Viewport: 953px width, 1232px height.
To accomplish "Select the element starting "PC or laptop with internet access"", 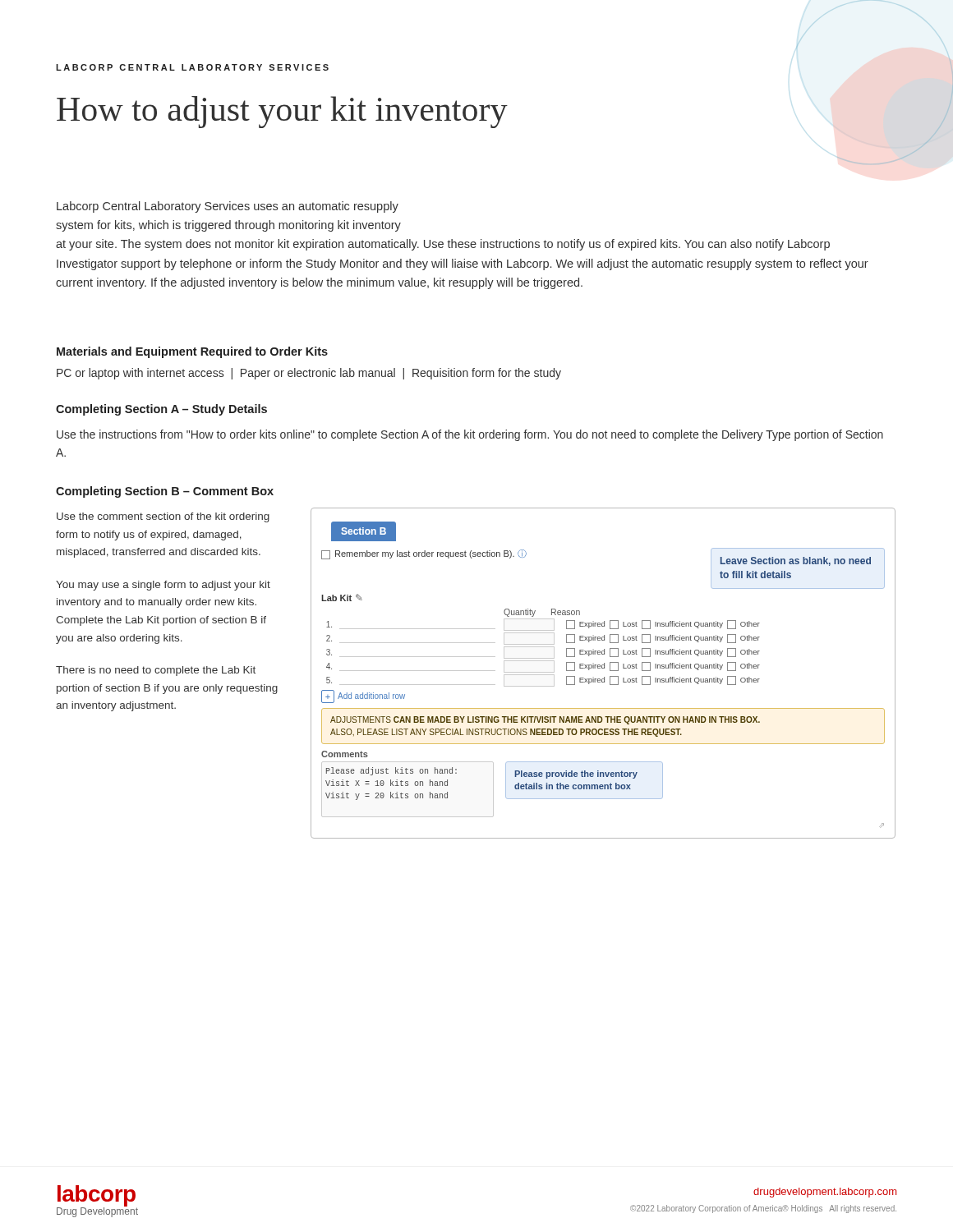I will pyautogui.click(x=308, y=373).
